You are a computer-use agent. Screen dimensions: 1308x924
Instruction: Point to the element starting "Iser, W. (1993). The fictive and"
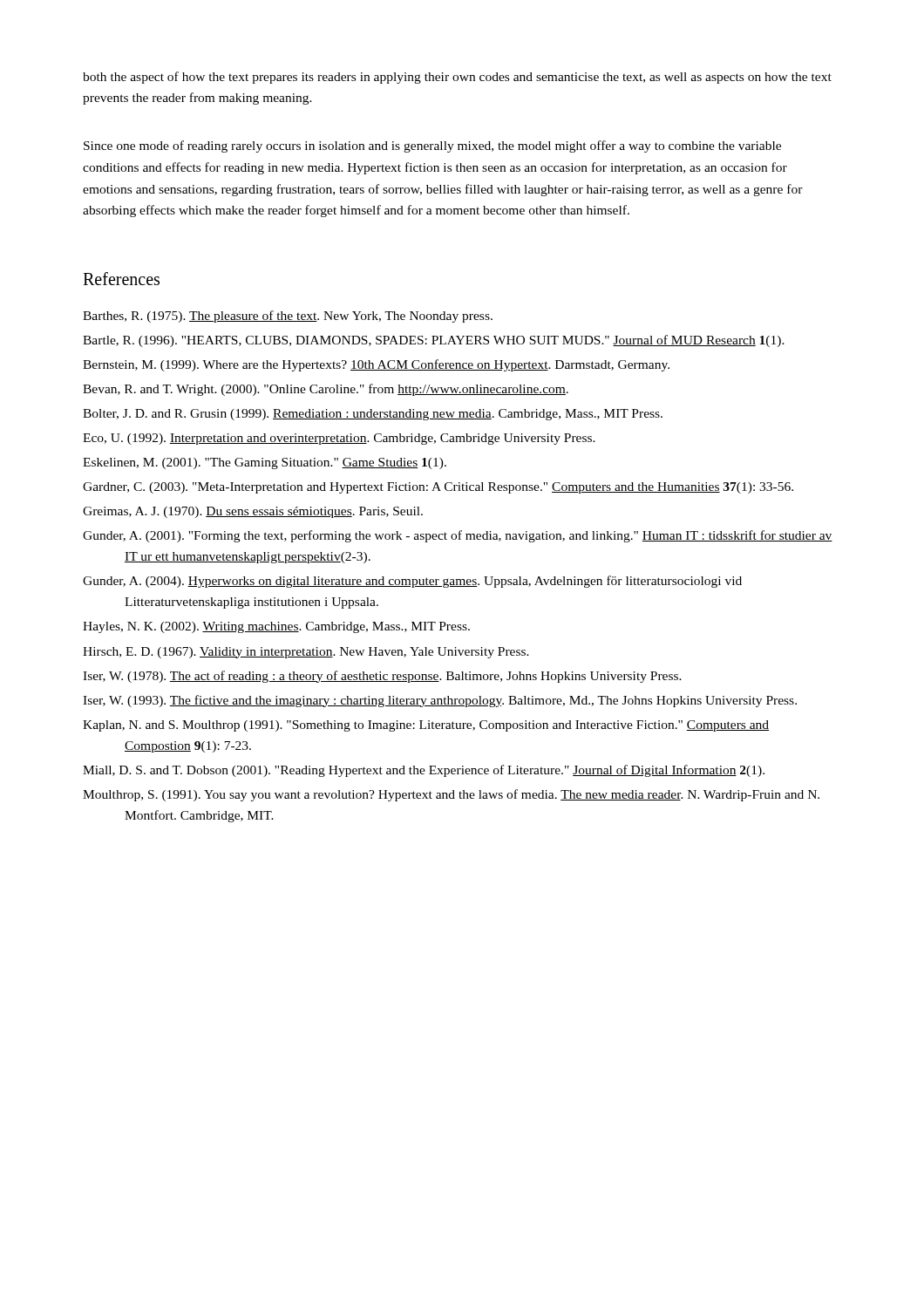(x=440, y=699)
